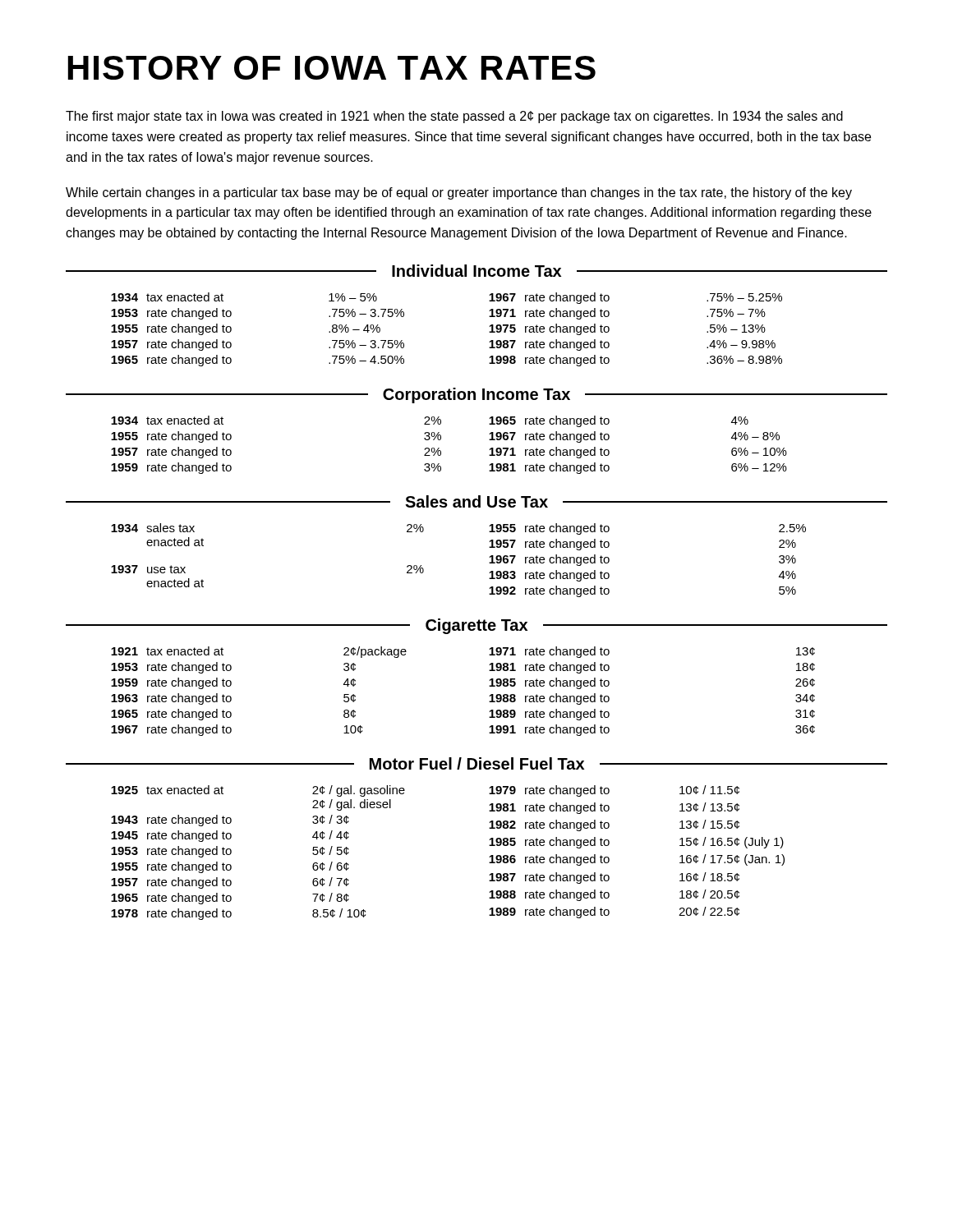This screenshot has width=953, height=1232.
Task: Select the table that reads "1934 tax enacted at 1%"
Action: click(x=476, y=328)
